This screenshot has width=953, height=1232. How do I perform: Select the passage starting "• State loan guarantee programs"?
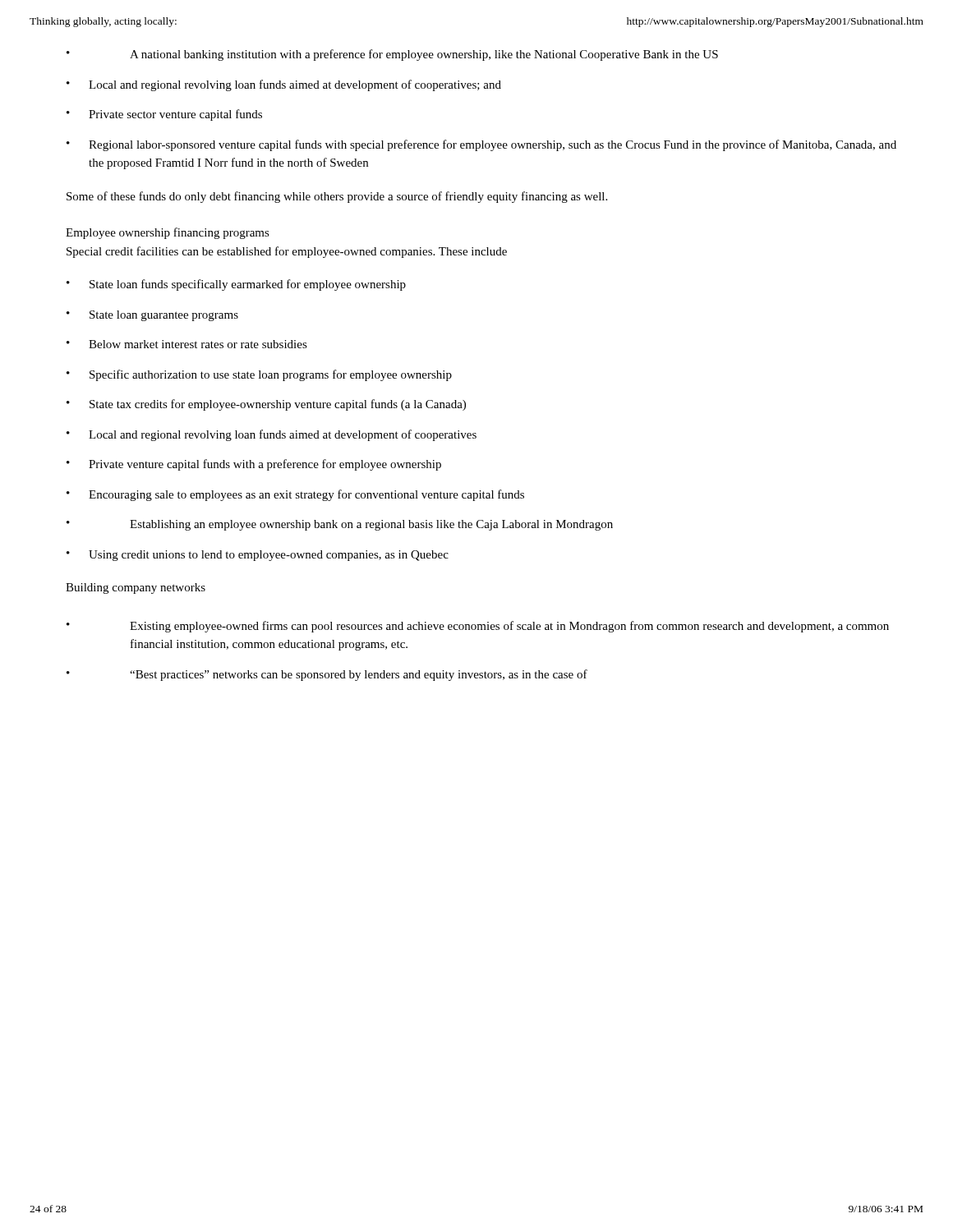[x=152, y=316]
